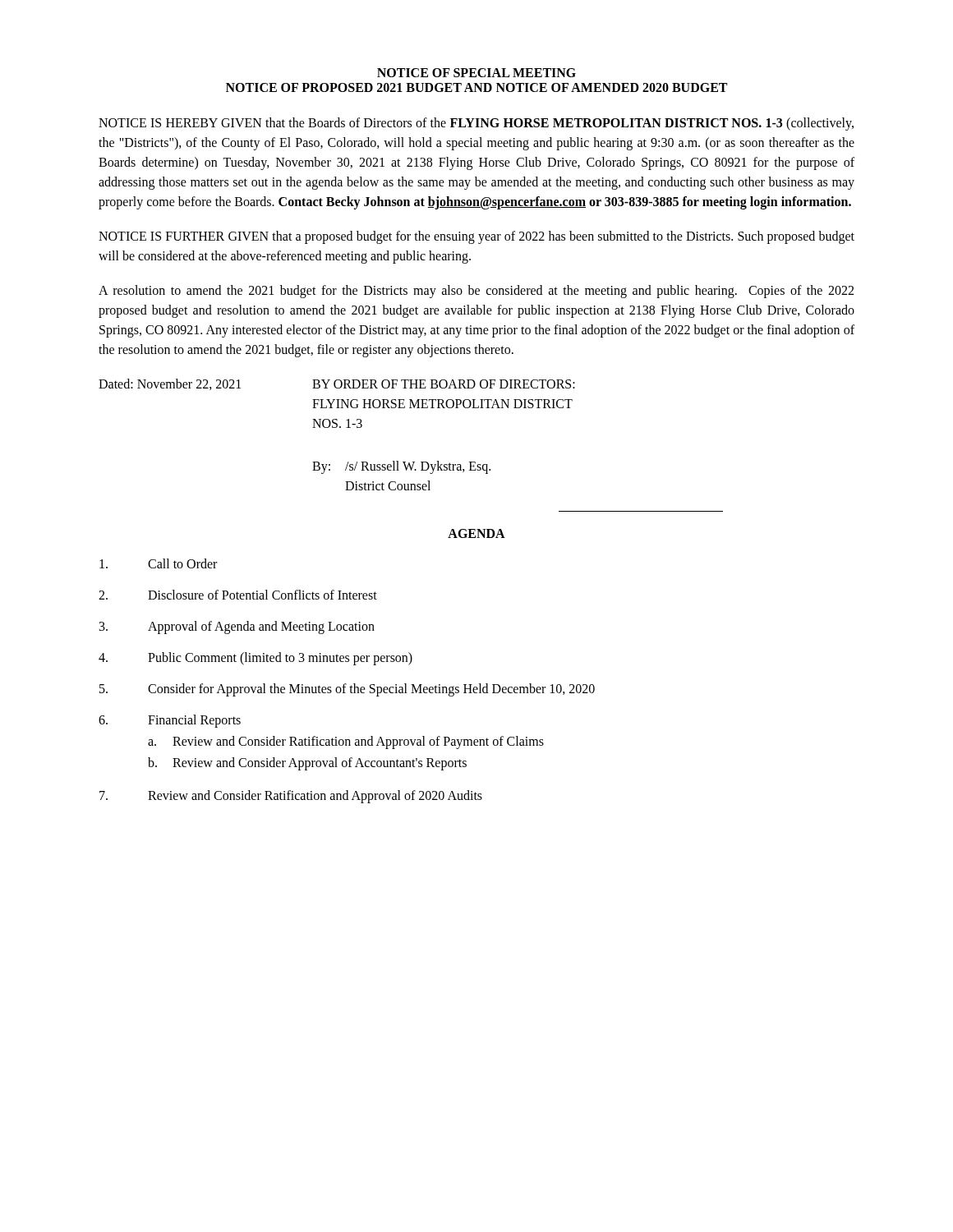Find the element starting "4. Public Comment (limited"
Viewport: 953px width, 1232px height.
(x=256, y=659)
